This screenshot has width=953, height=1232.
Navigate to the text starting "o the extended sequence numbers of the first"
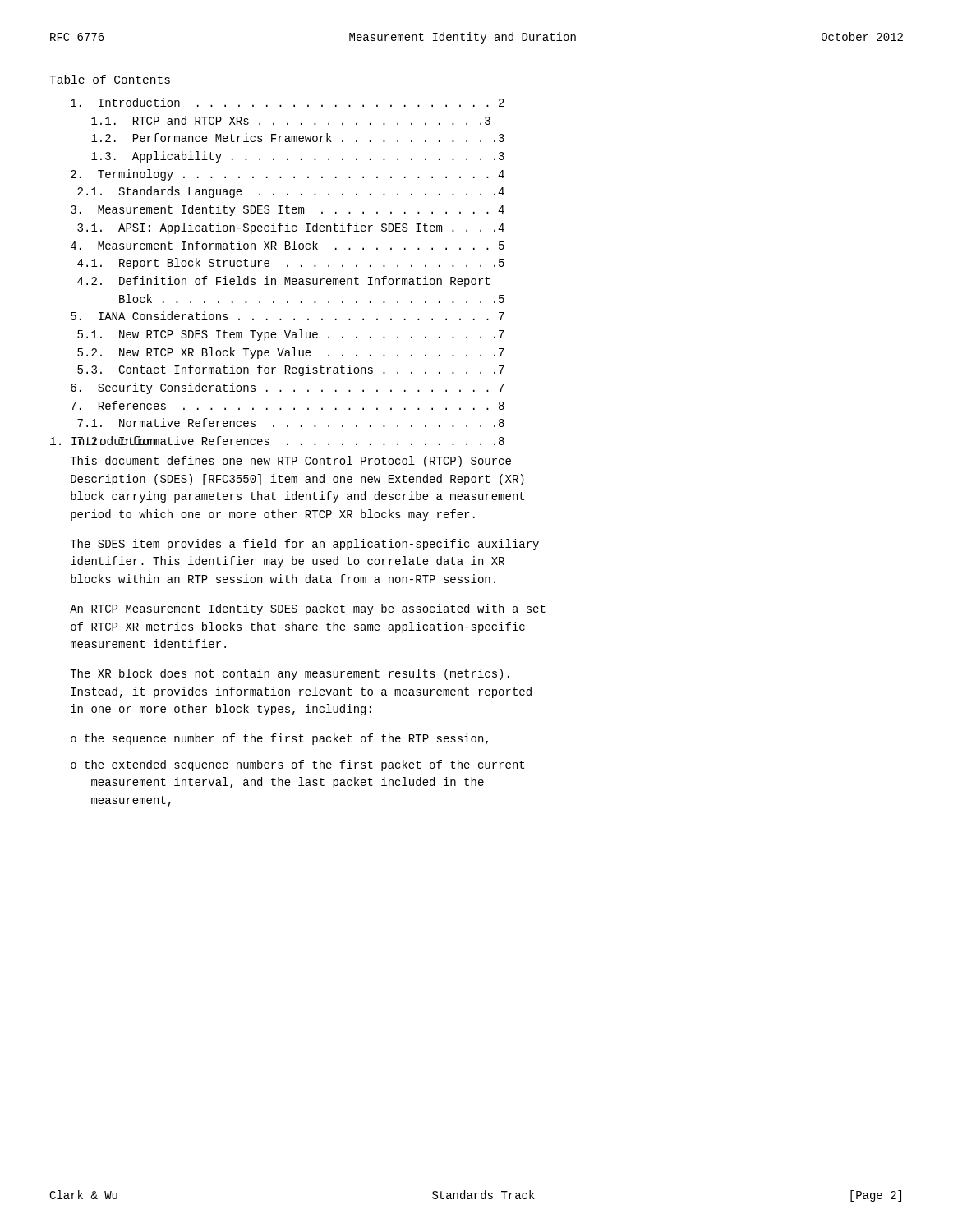click(x=287, y=783)
